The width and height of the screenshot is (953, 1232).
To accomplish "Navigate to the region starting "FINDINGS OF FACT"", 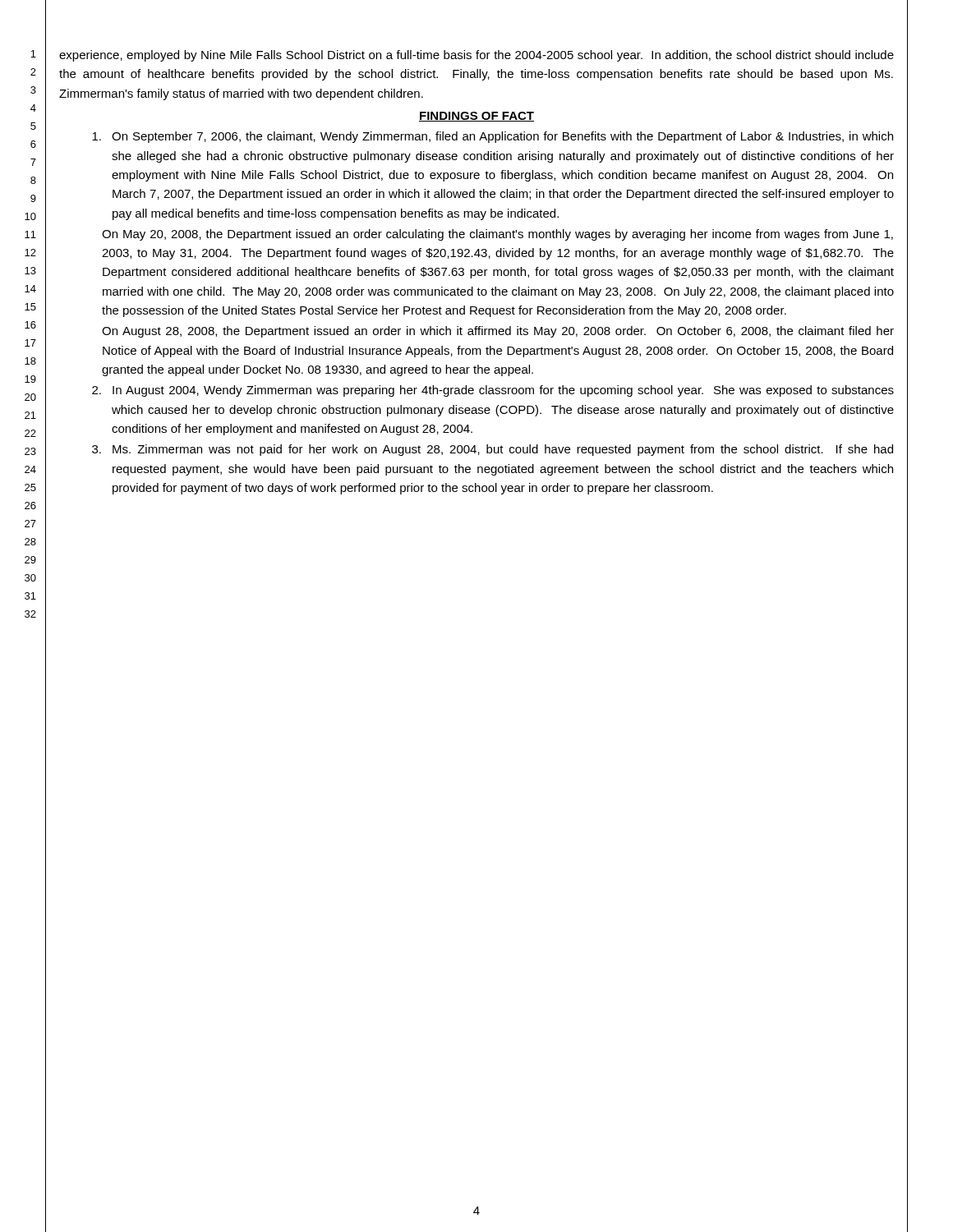I will (x=476, y=115).
